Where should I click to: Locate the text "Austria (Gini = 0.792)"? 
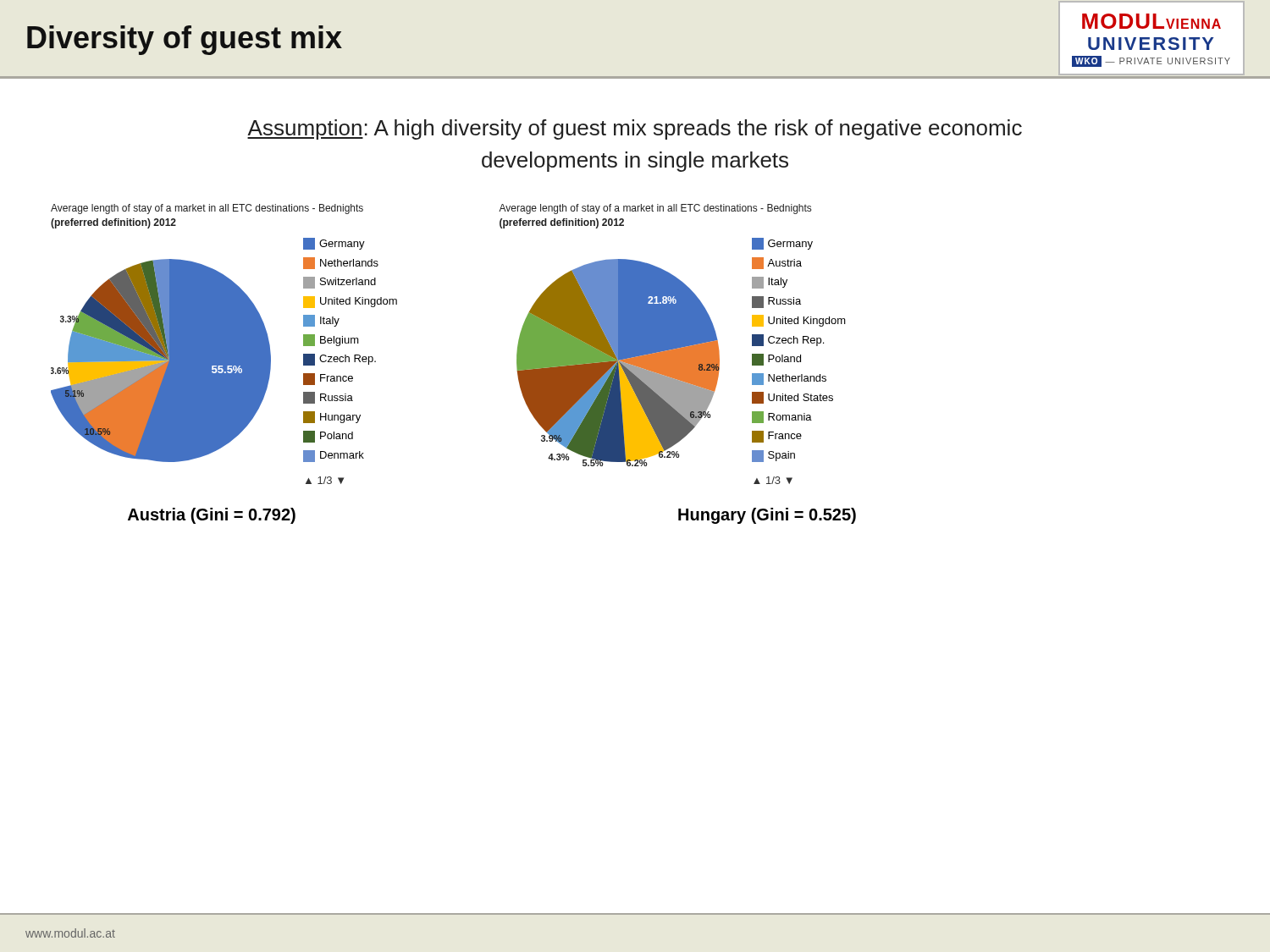pos(212,514)
